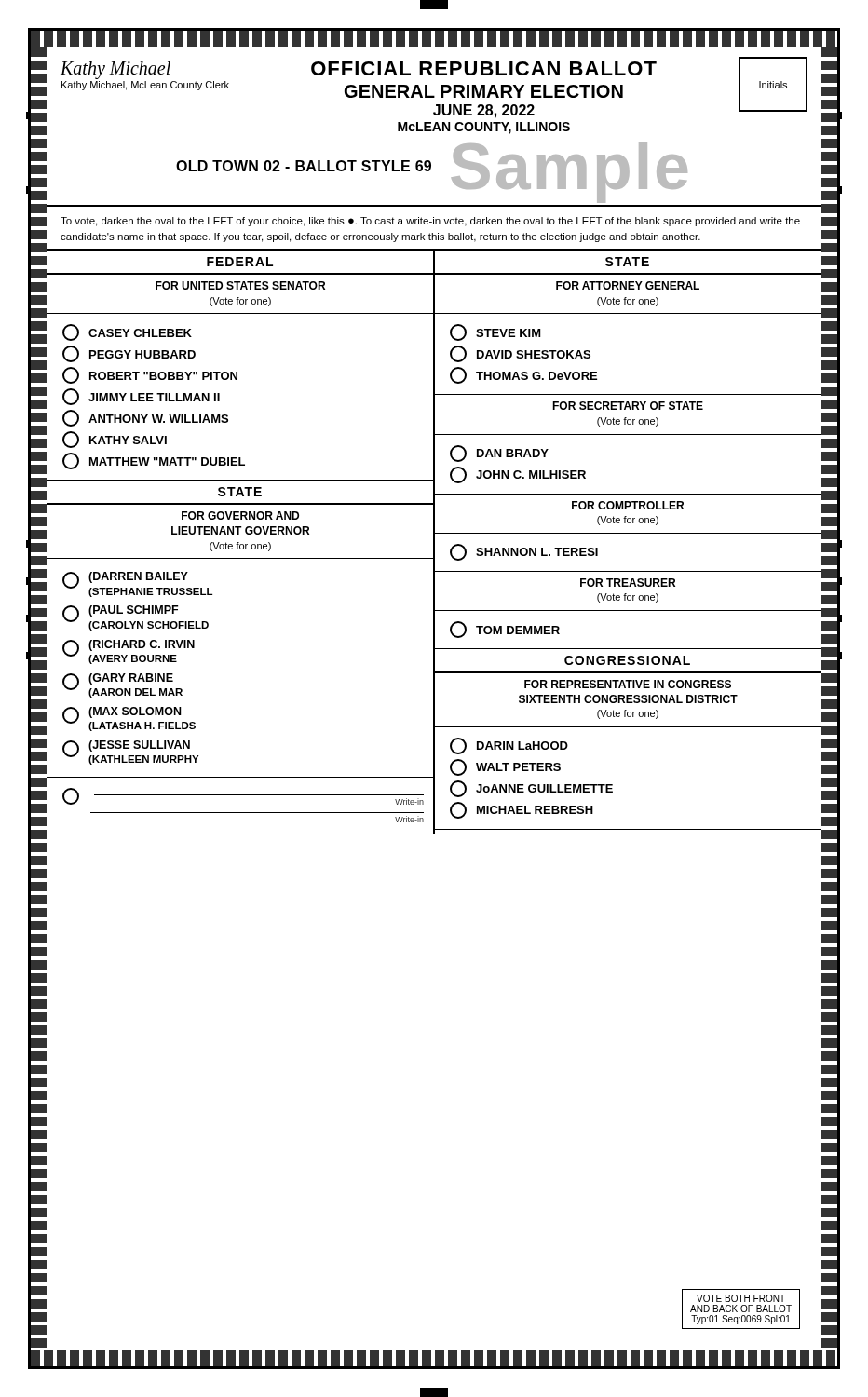
Task: Locate the block starting "STEVE KIM"
Action: (x=495, y=333)
